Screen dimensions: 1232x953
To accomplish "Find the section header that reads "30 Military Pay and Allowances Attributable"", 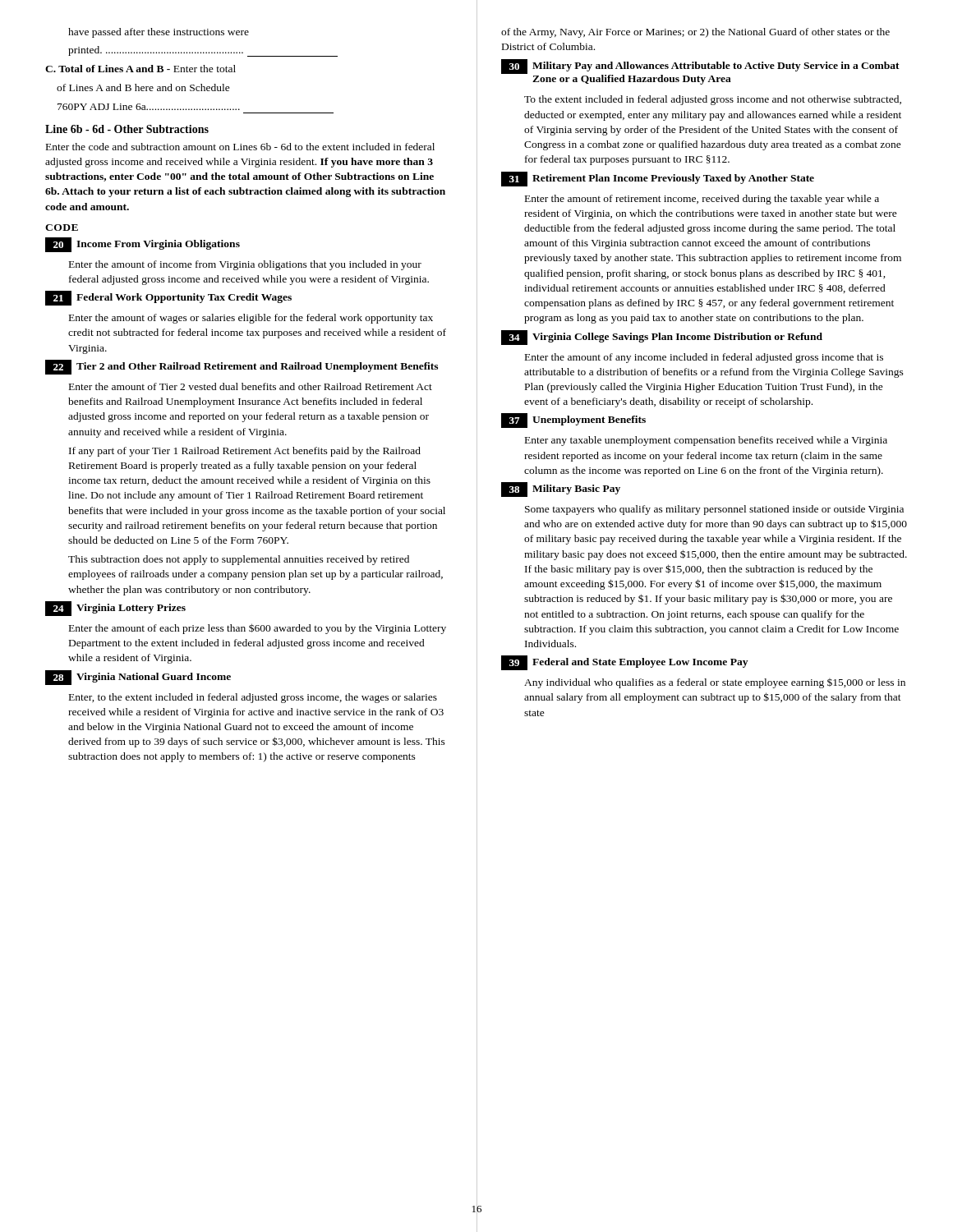I will point(705,73).
